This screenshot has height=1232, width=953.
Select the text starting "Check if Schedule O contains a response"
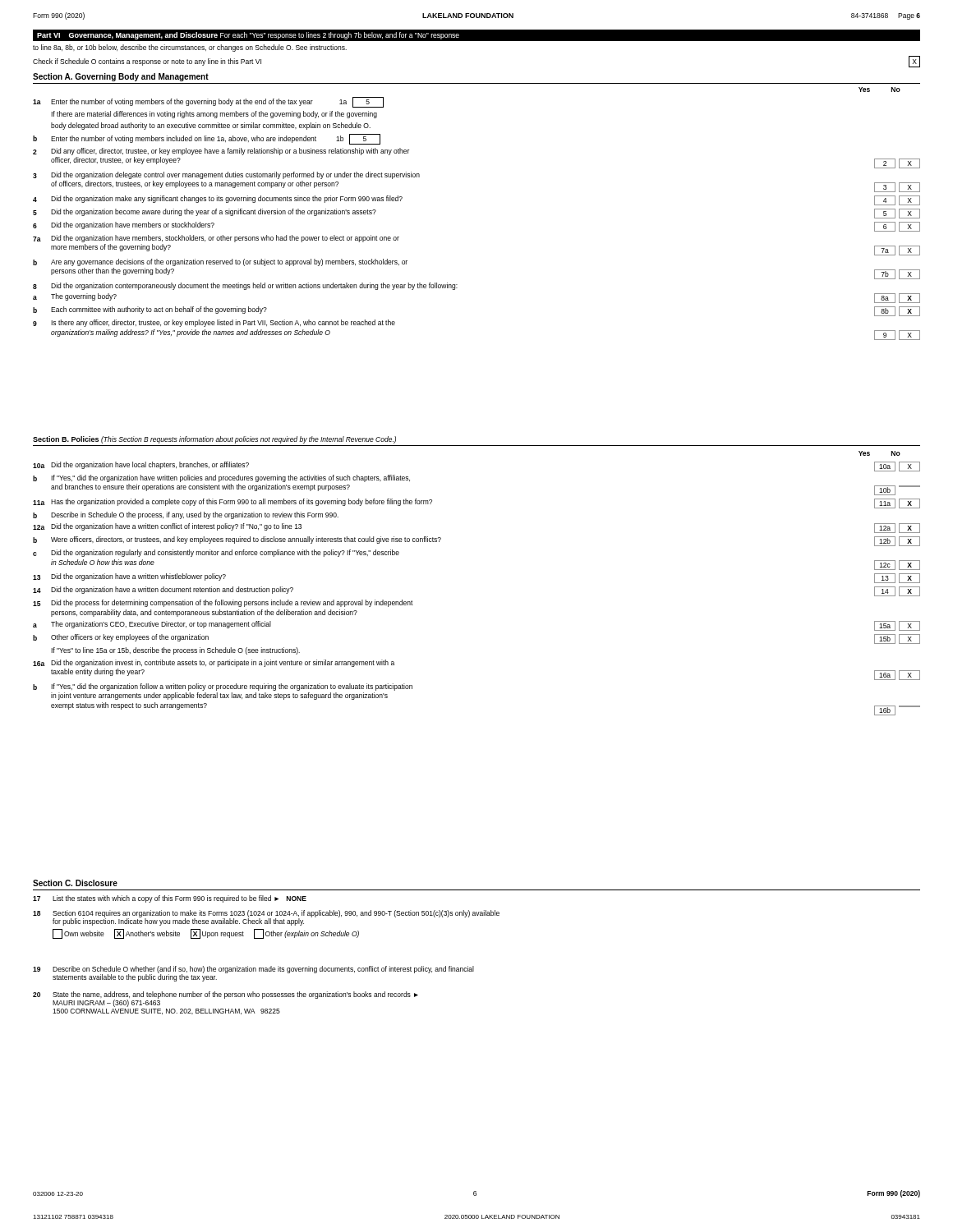point(143,61)
